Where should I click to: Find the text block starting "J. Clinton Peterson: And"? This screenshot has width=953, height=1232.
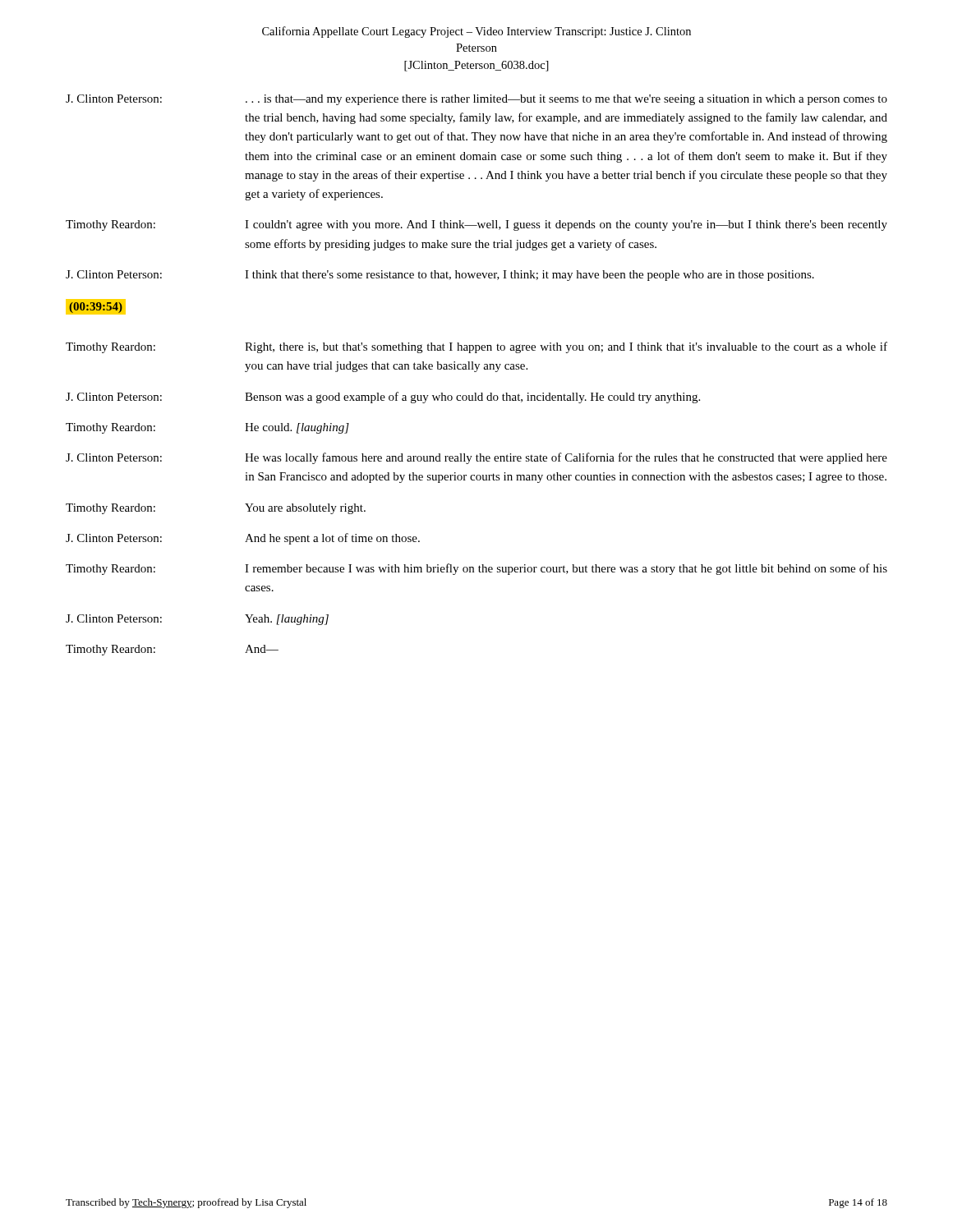pyautogui.click(x=243, y=539)
